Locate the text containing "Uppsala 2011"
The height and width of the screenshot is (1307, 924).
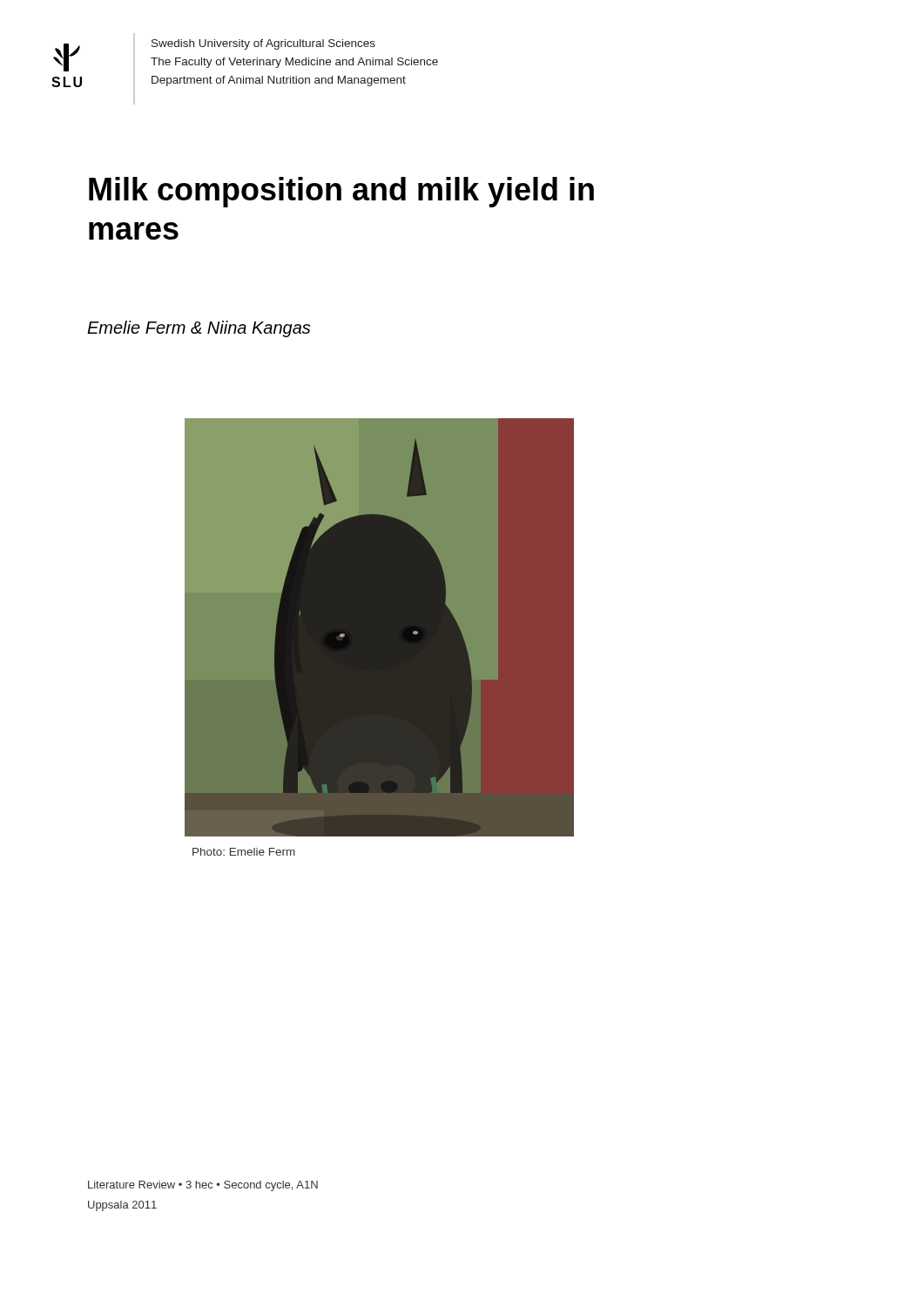click(122, 1205)
